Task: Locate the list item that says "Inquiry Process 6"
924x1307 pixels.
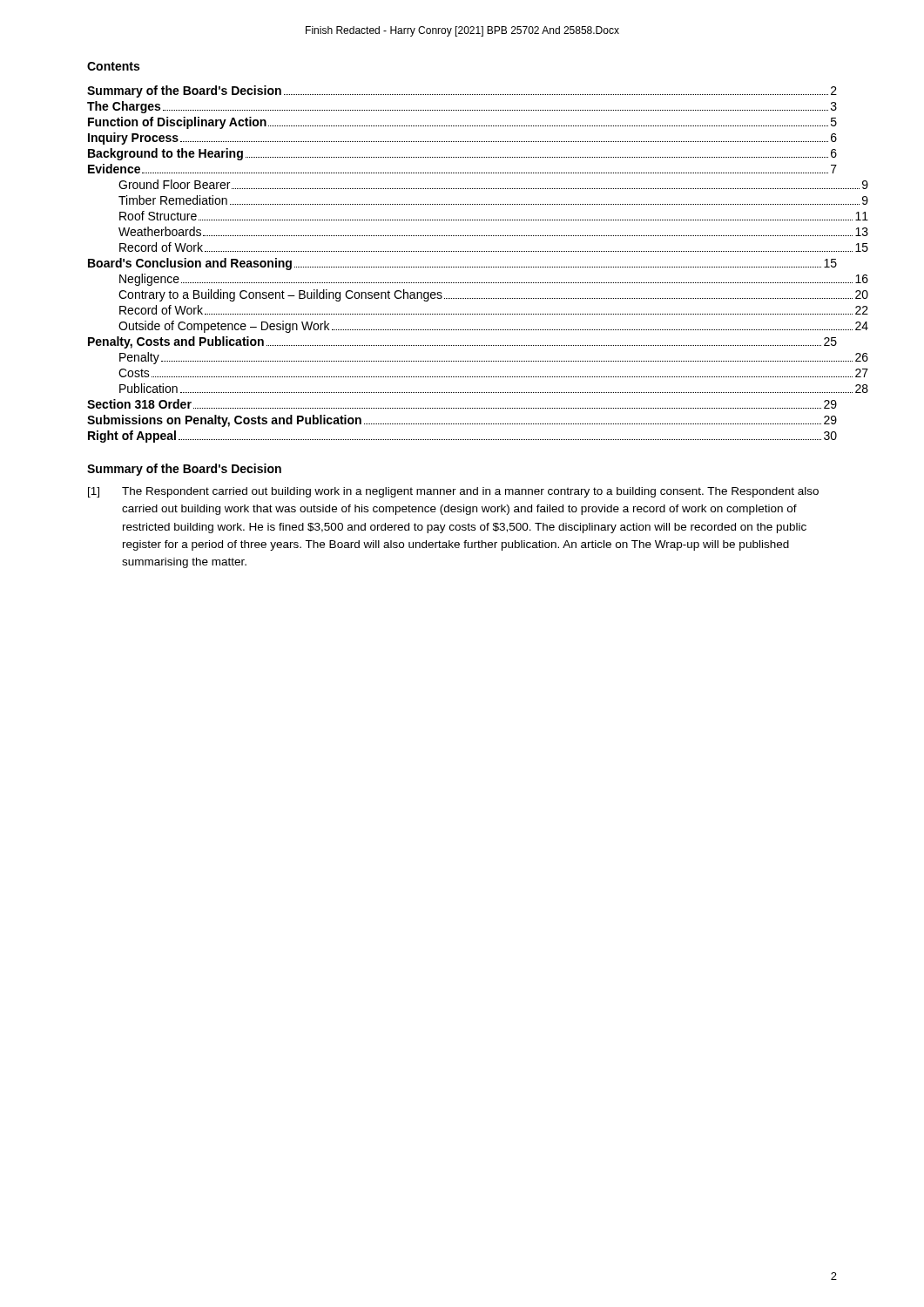Action: point(462,137)
